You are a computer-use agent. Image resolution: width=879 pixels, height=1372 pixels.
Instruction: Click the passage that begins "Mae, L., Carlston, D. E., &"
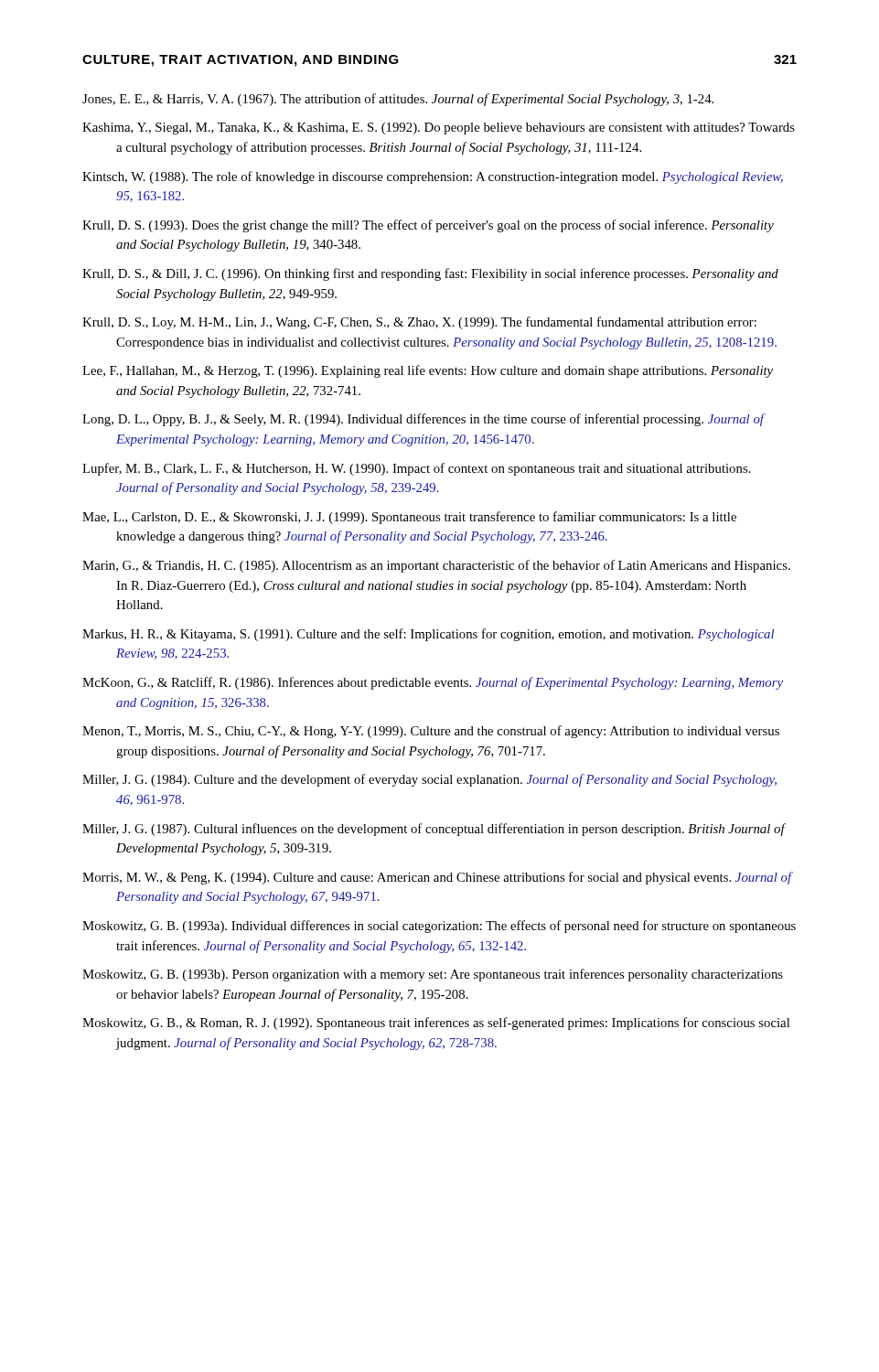point(410,527)
